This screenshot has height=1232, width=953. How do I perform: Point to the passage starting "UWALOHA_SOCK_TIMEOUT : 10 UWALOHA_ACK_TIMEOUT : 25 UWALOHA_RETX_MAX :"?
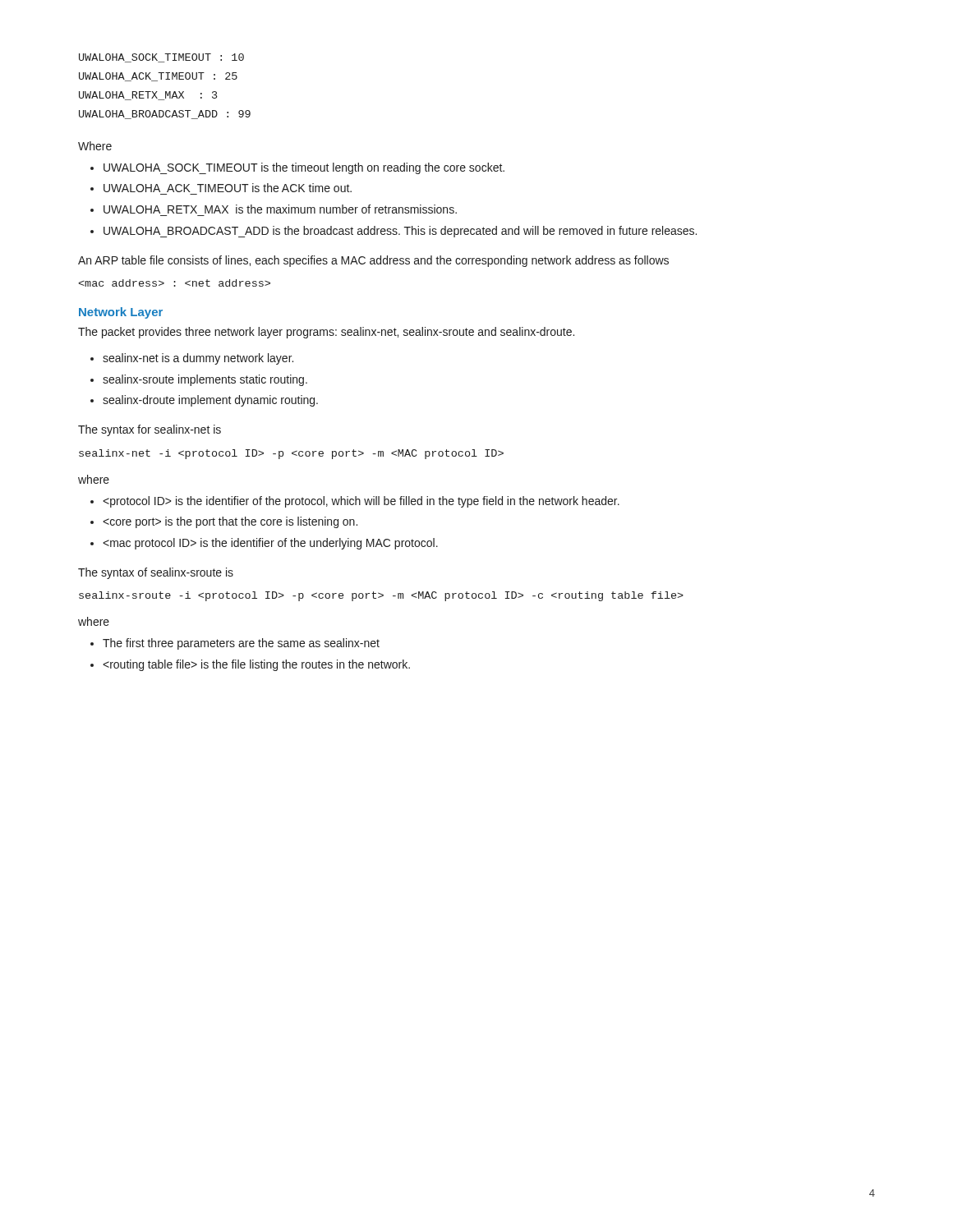click(165, 86)
